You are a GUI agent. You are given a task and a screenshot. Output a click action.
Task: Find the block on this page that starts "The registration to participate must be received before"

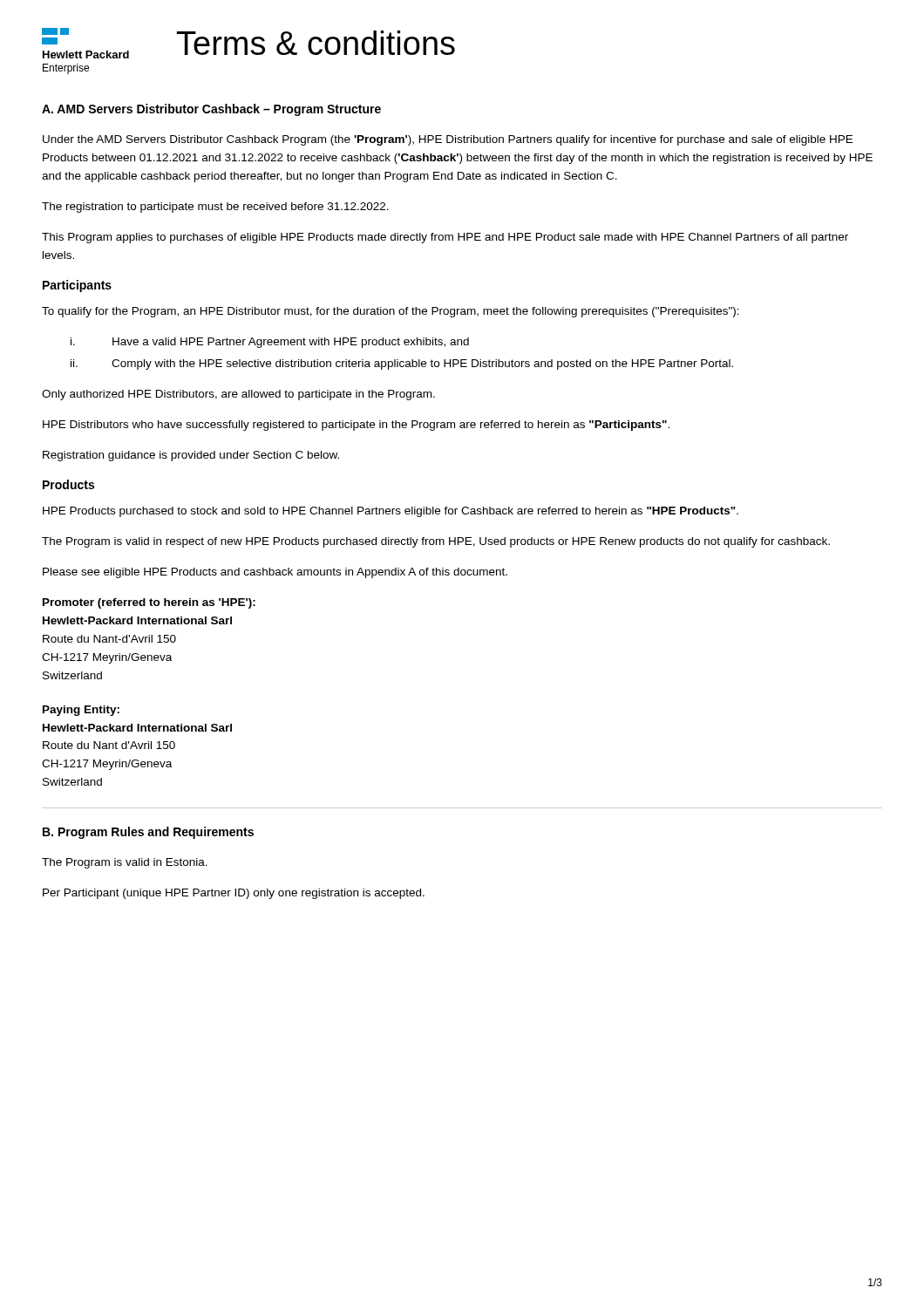coord(216,206)
